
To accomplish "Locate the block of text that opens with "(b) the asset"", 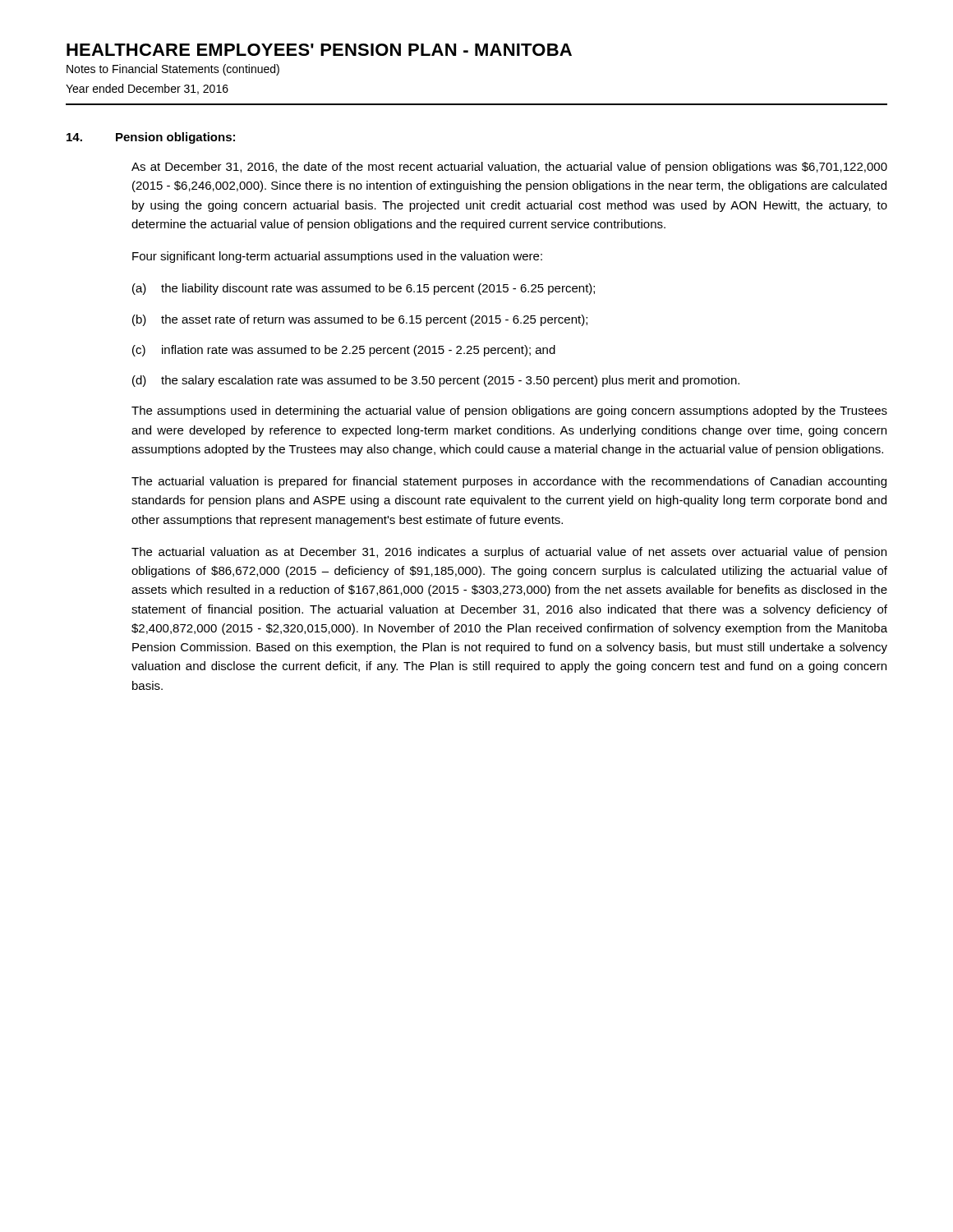I will pyautogui.click(x=509, y=319).
